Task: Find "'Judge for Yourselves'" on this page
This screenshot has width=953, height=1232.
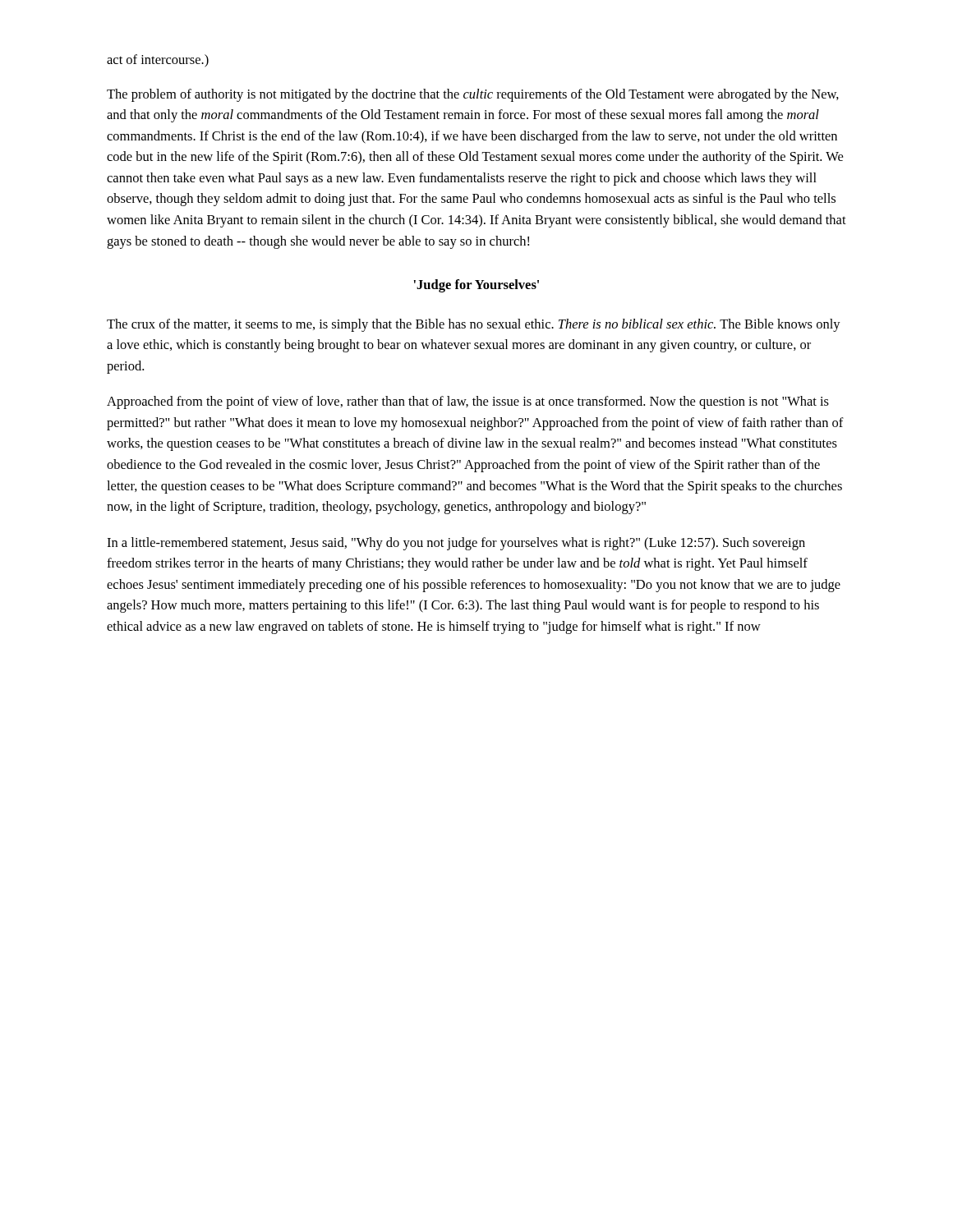Action: (x=476, y=285)
